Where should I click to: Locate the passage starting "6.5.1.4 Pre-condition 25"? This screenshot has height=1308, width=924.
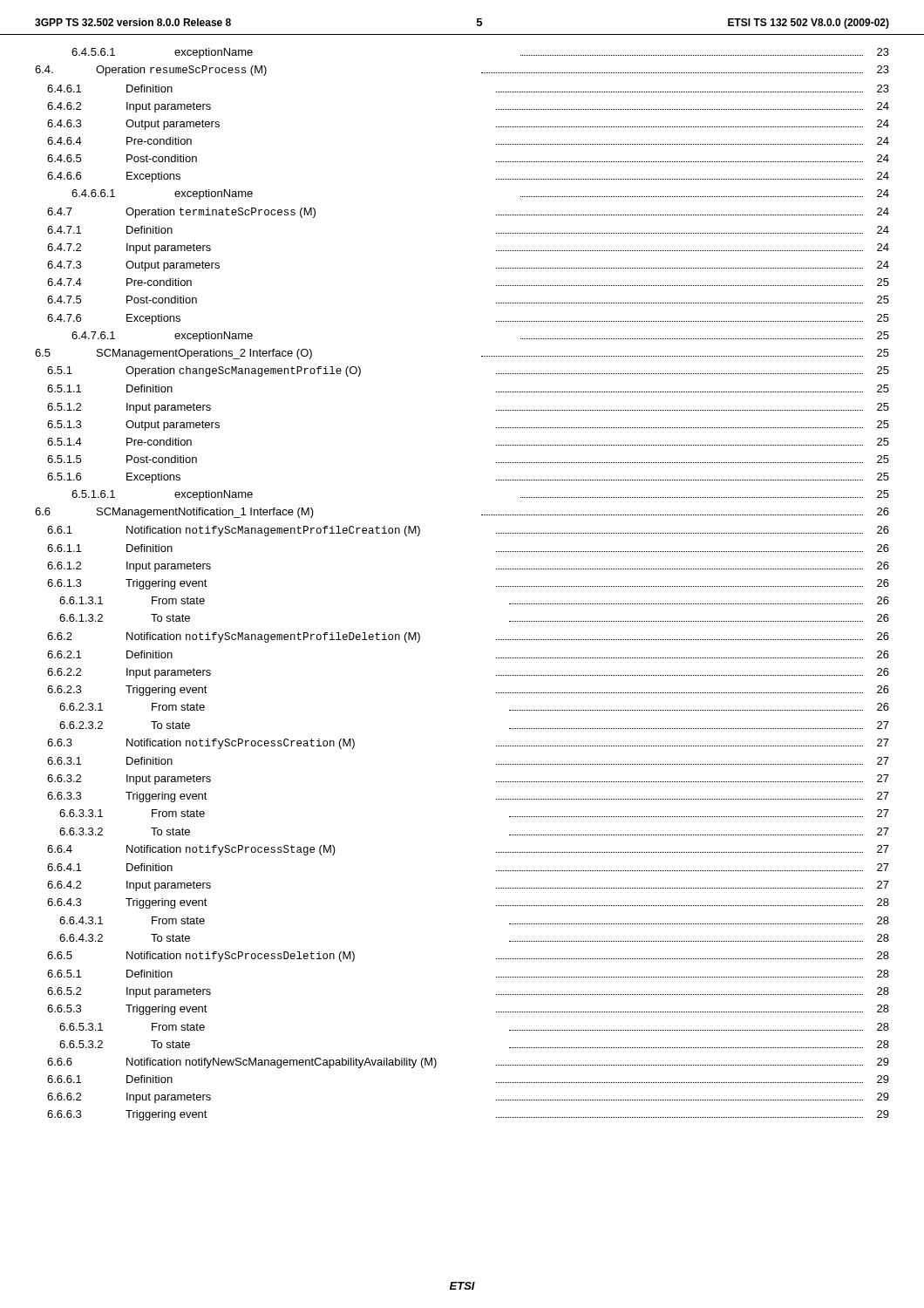click(60, 441)
